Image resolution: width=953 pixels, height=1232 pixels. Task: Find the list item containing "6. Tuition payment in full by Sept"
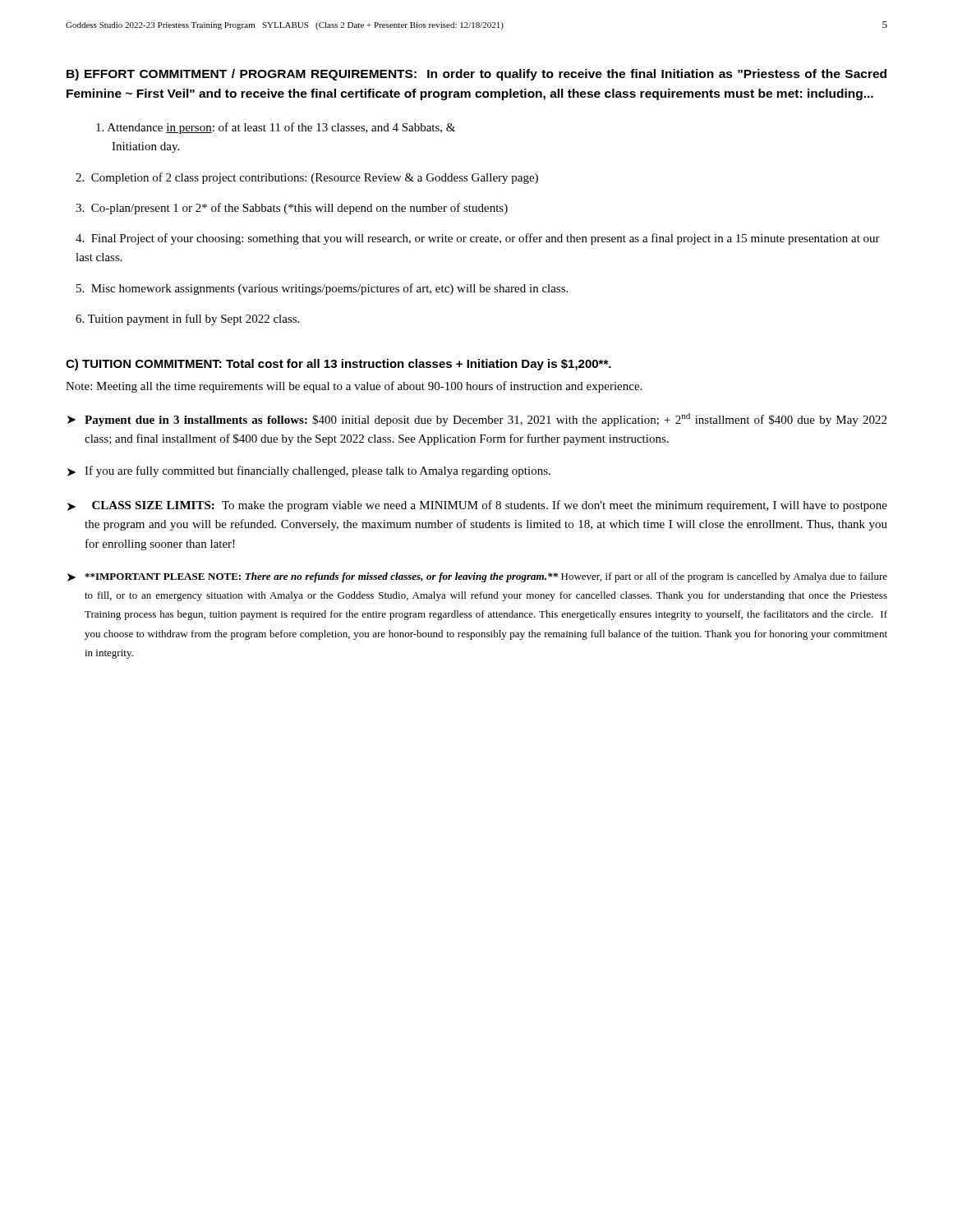coord(188,319)
